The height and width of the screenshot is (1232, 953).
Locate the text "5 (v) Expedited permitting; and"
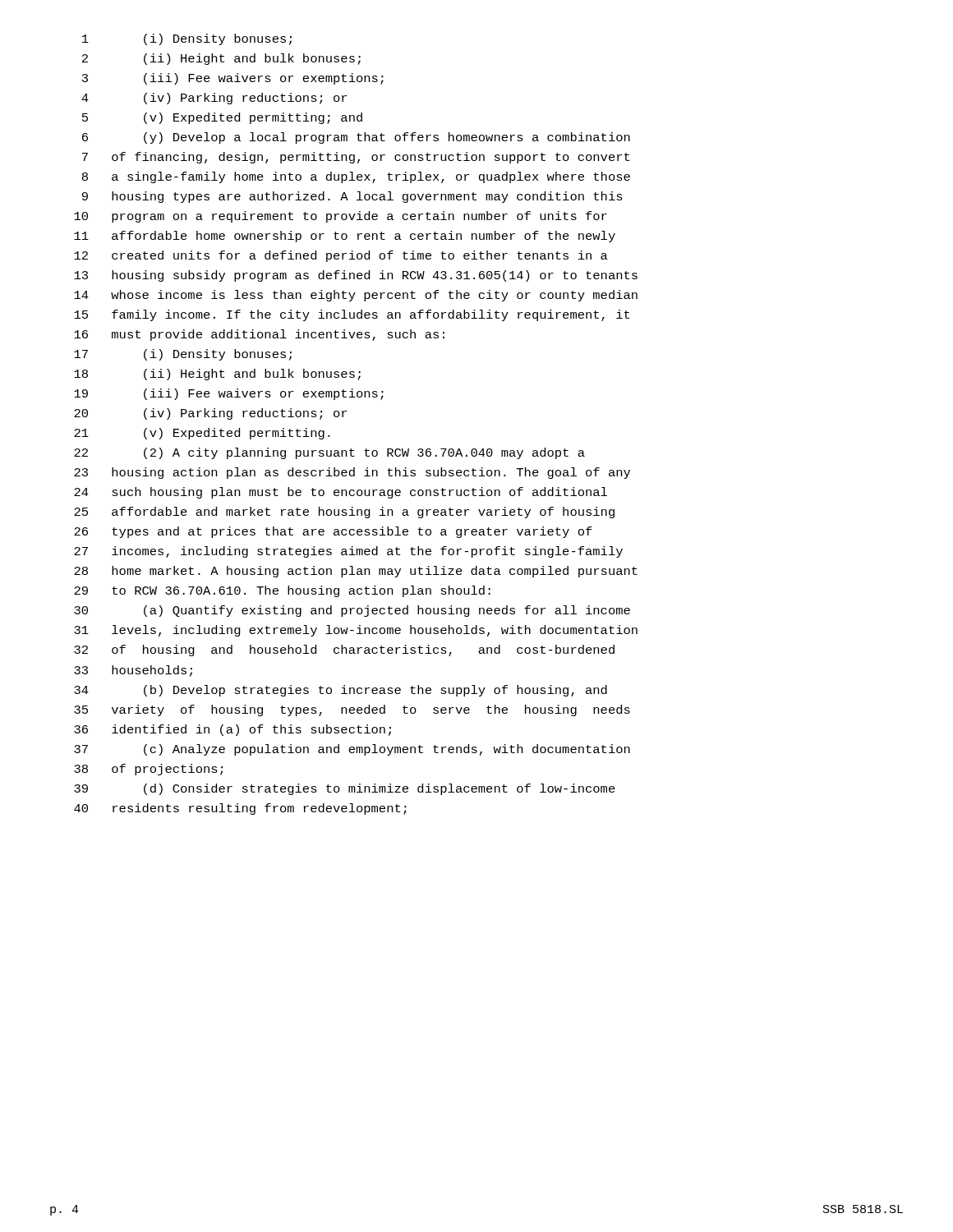click(222, 118)
